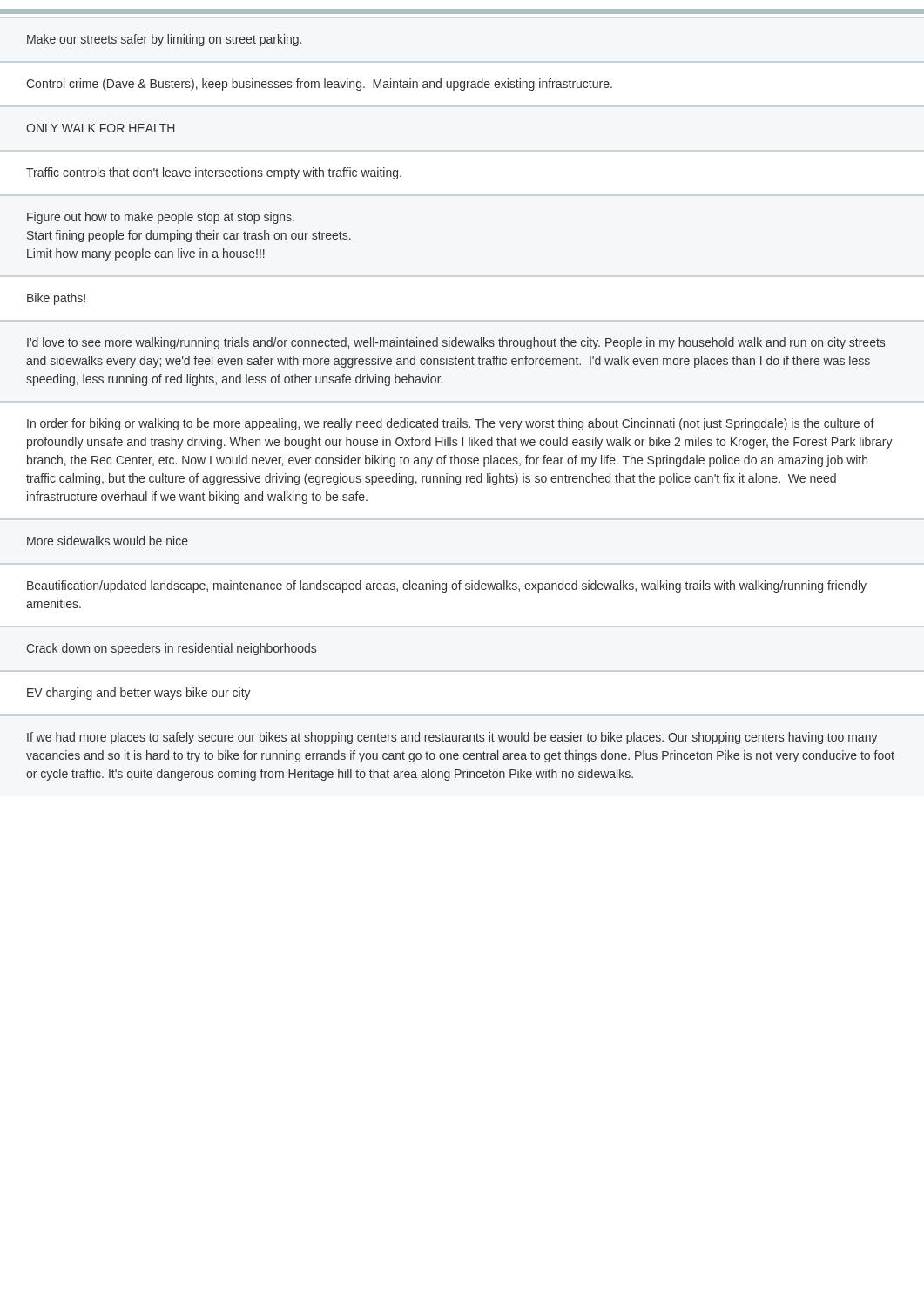
Task: Locate the text block that says "Make our streets safer by limiting on street"
Action: tap(164, 39)
